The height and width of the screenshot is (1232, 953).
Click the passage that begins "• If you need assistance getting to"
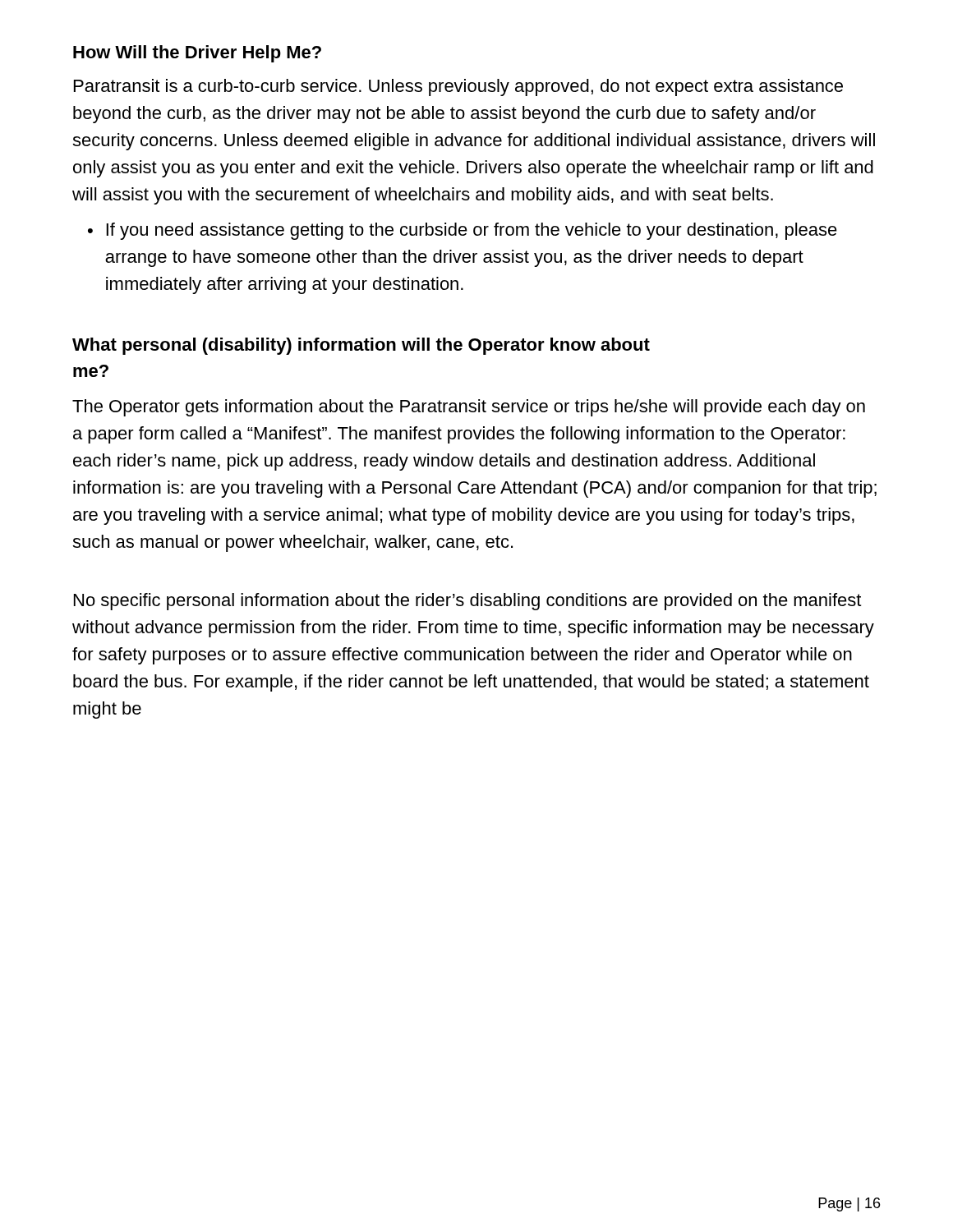[484, 257]
